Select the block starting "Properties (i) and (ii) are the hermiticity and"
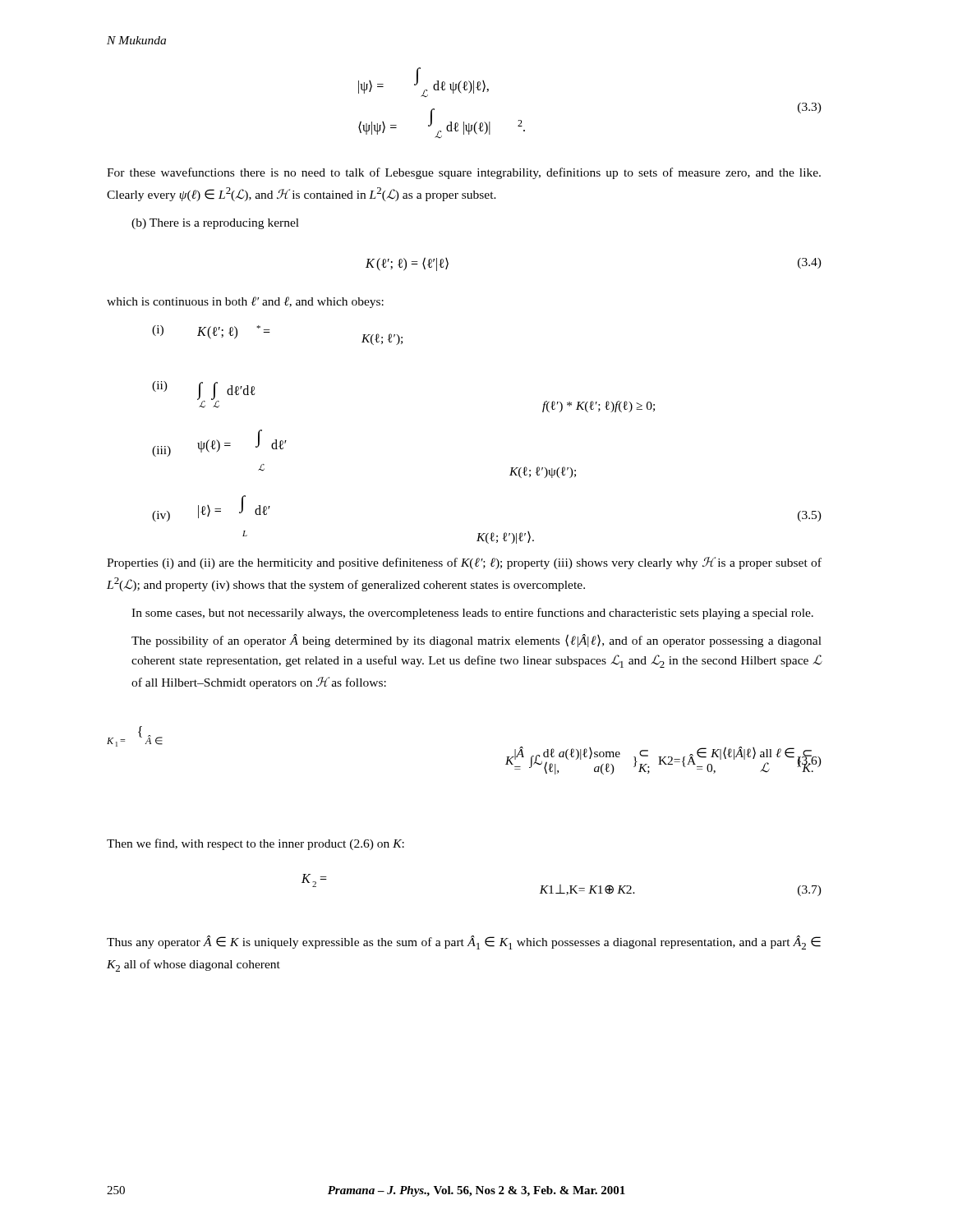 click(x=464, y=573)
